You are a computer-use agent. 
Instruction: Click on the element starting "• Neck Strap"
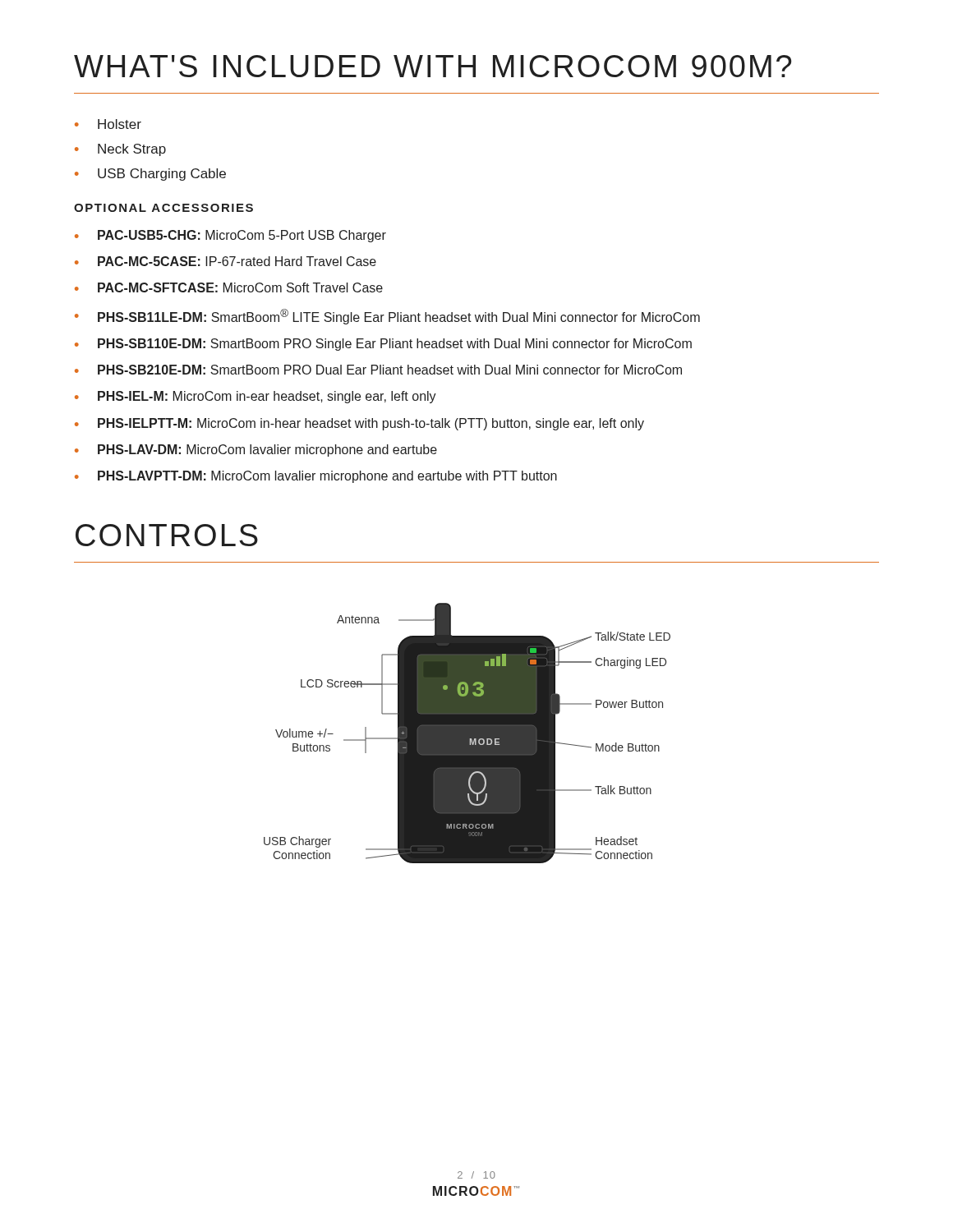click(120, 150)
